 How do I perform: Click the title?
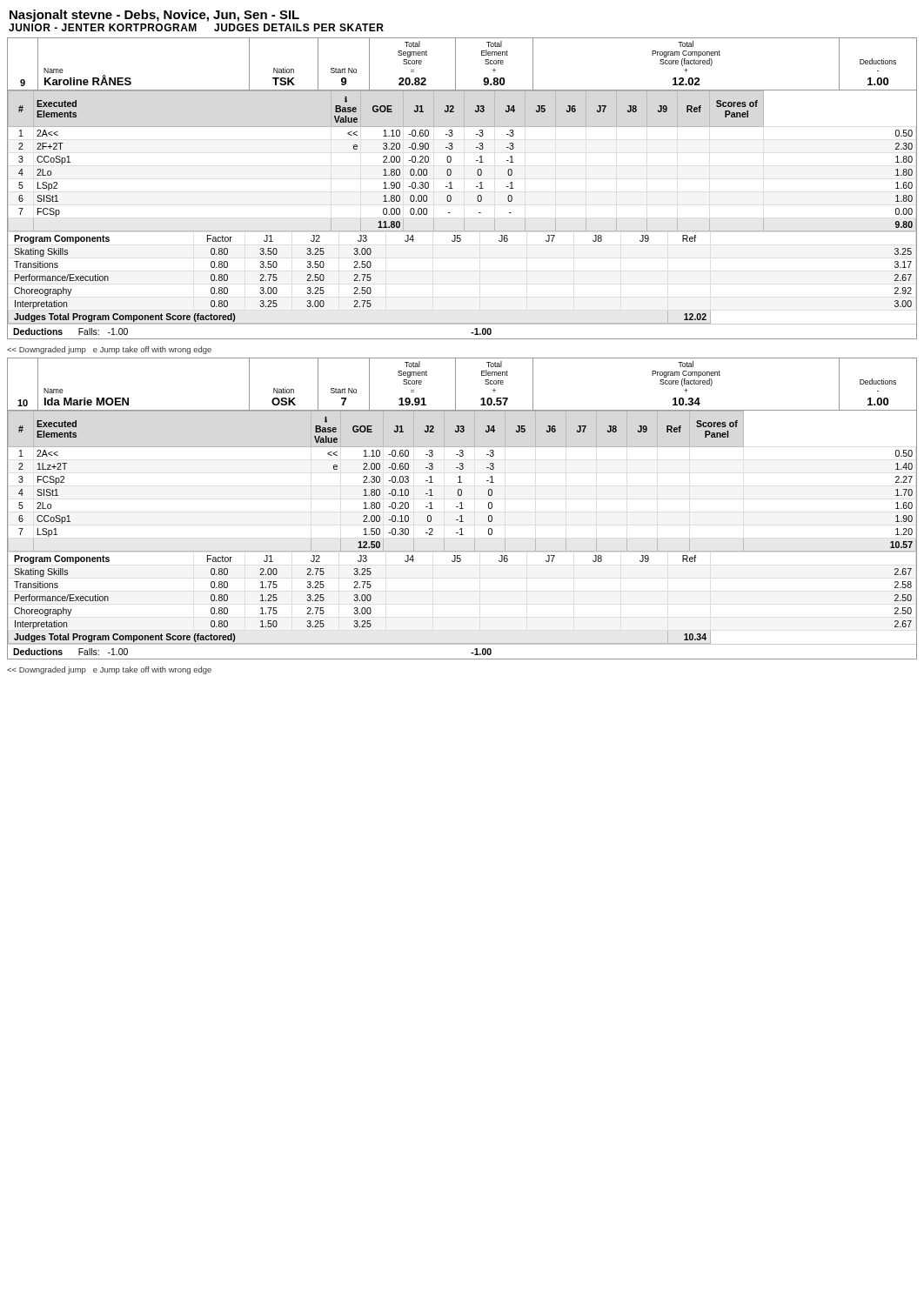[154, 14]
